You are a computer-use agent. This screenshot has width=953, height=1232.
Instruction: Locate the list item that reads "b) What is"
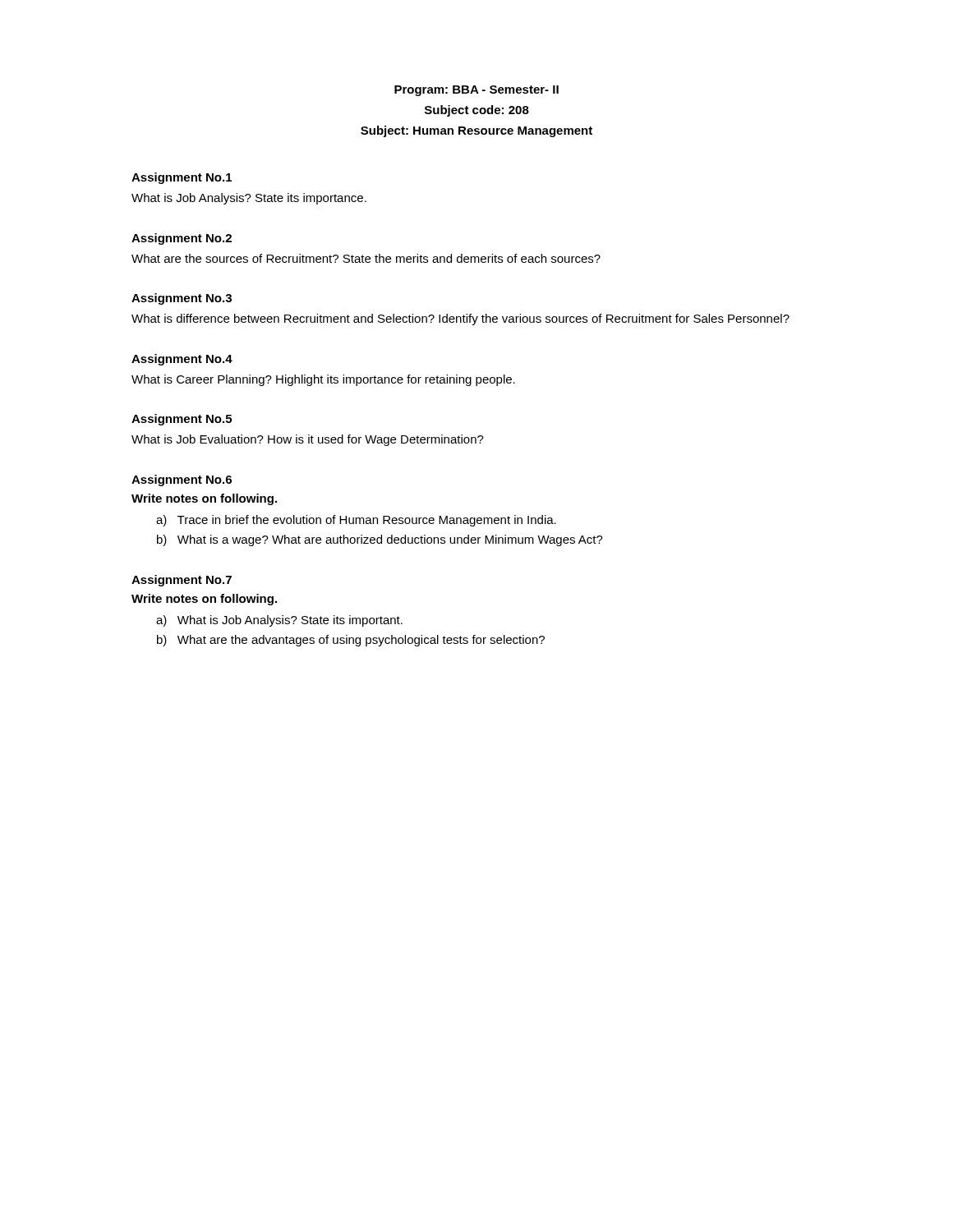pyautogui.click(x=380, y=539)
